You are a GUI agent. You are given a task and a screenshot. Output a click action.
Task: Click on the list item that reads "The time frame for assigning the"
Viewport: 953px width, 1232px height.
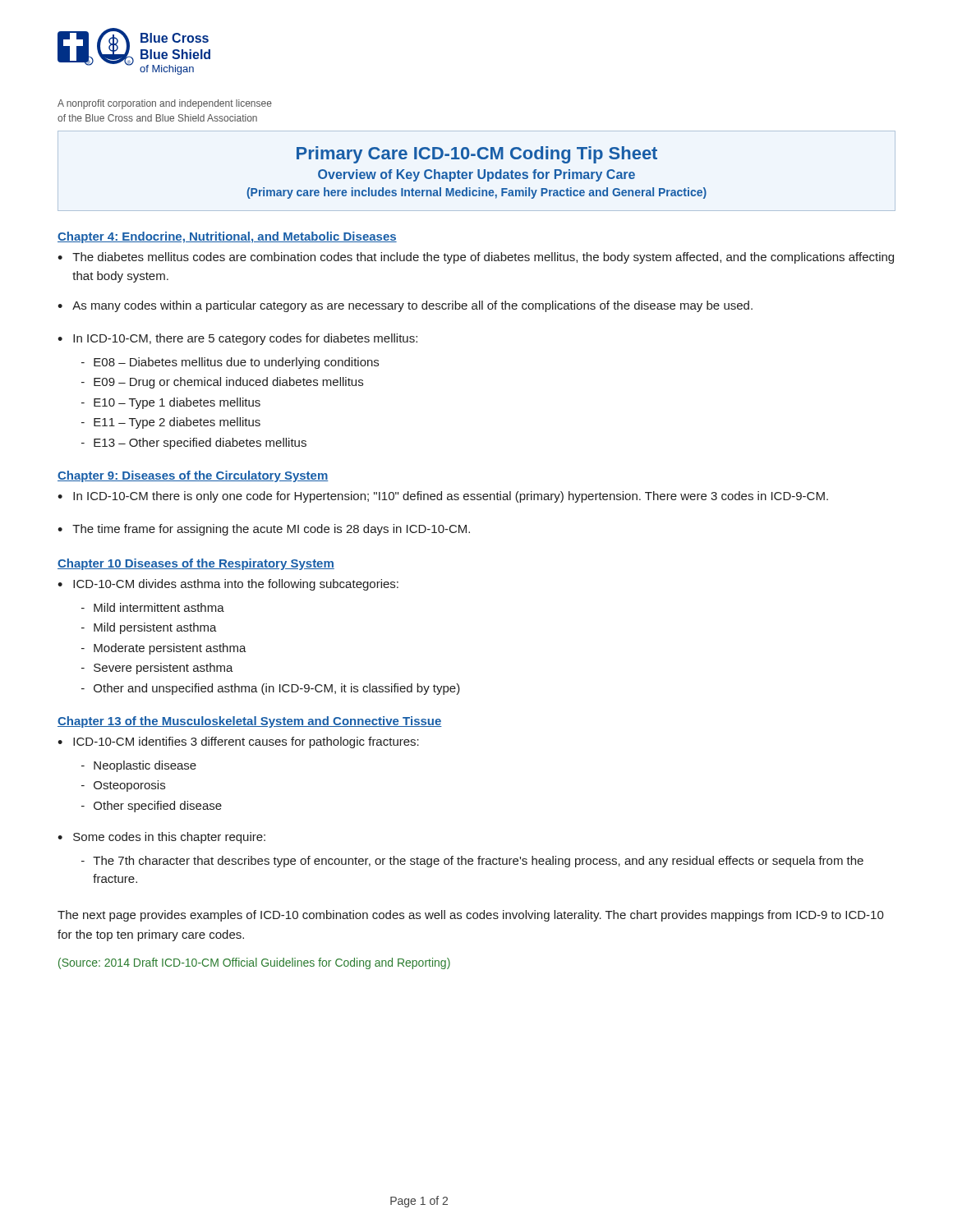[x=272, y=529]
